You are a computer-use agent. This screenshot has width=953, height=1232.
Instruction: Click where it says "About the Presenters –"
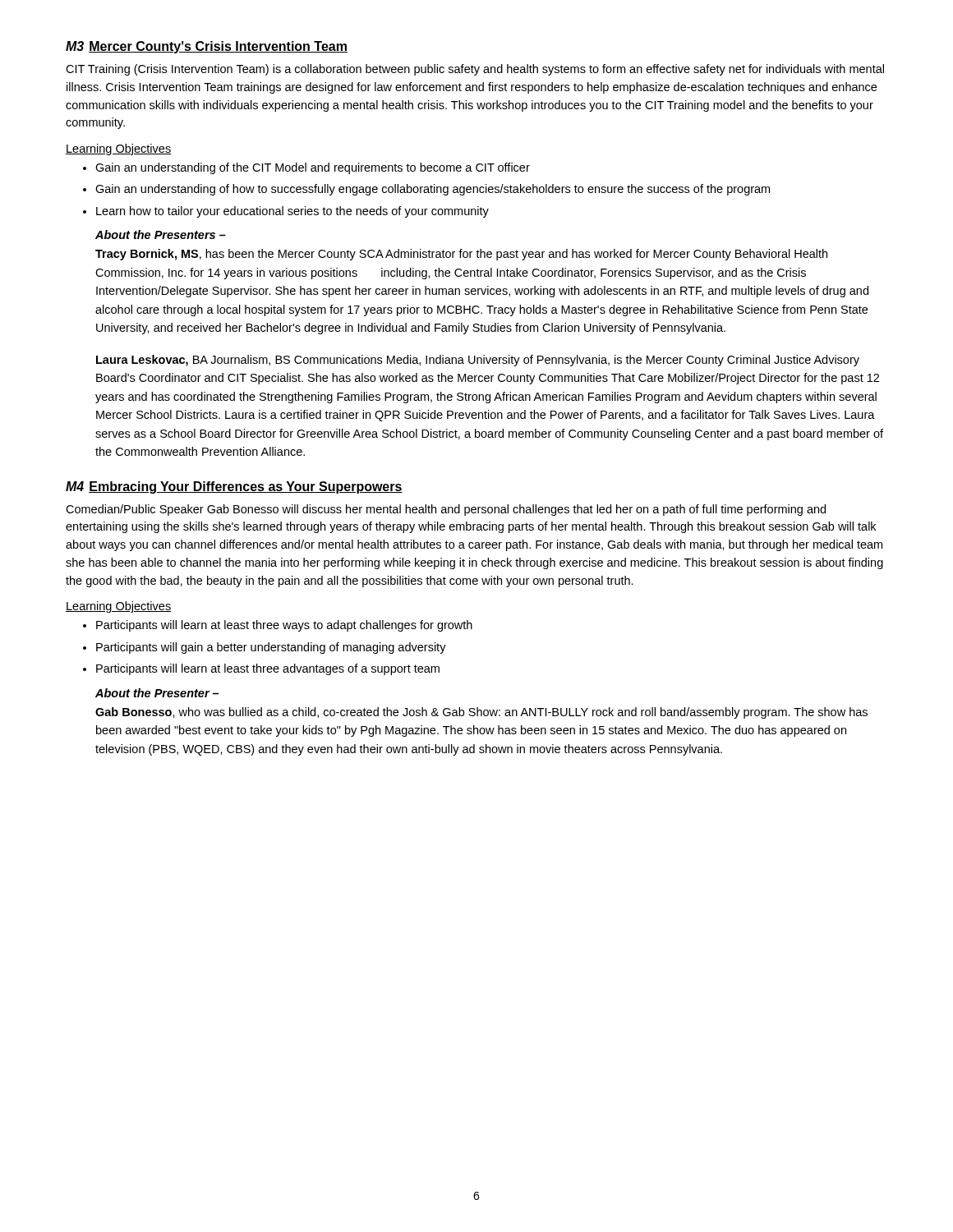[x=161, y=235]
